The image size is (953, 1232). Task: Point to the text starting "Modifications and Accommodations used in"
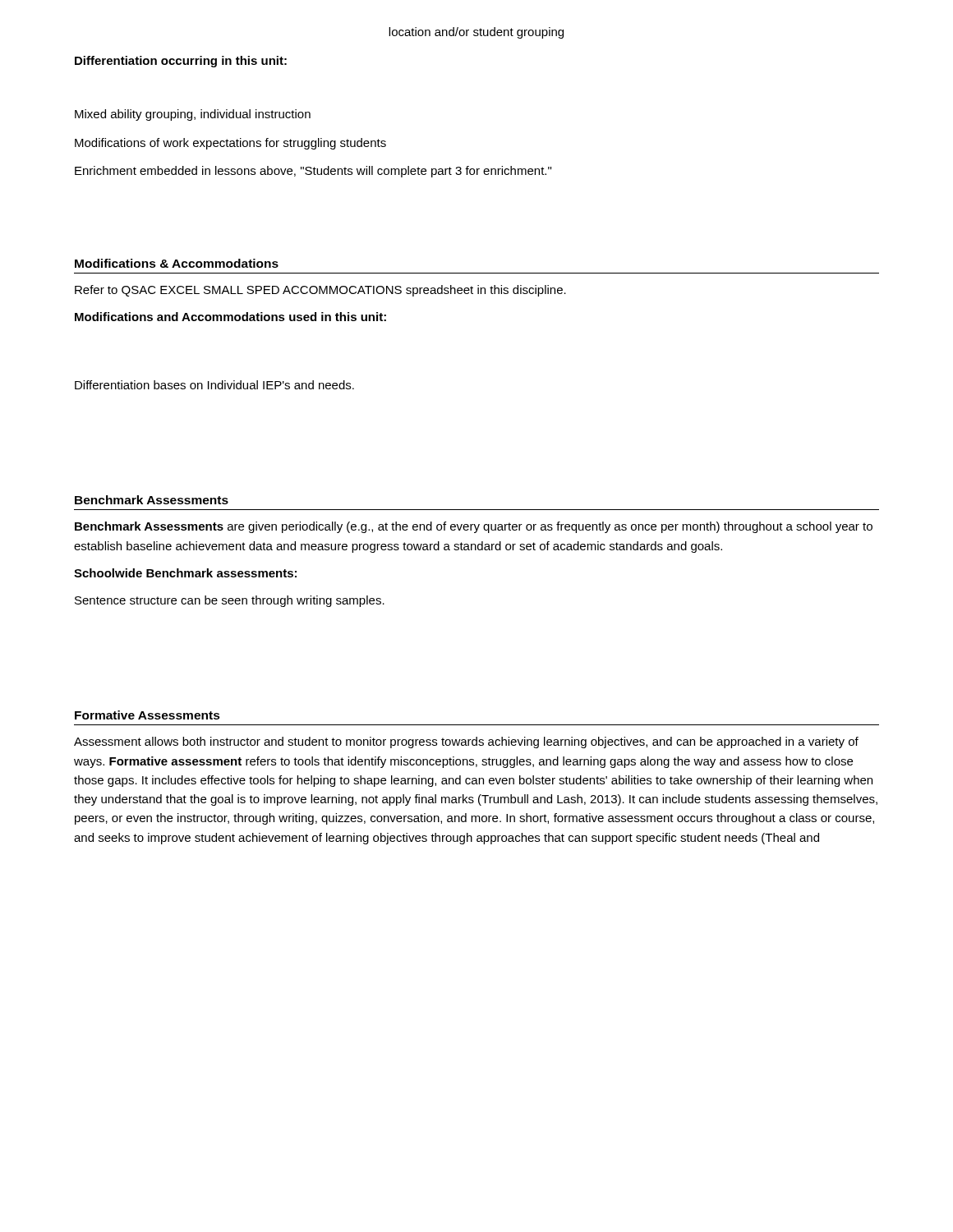coord(230,316)
